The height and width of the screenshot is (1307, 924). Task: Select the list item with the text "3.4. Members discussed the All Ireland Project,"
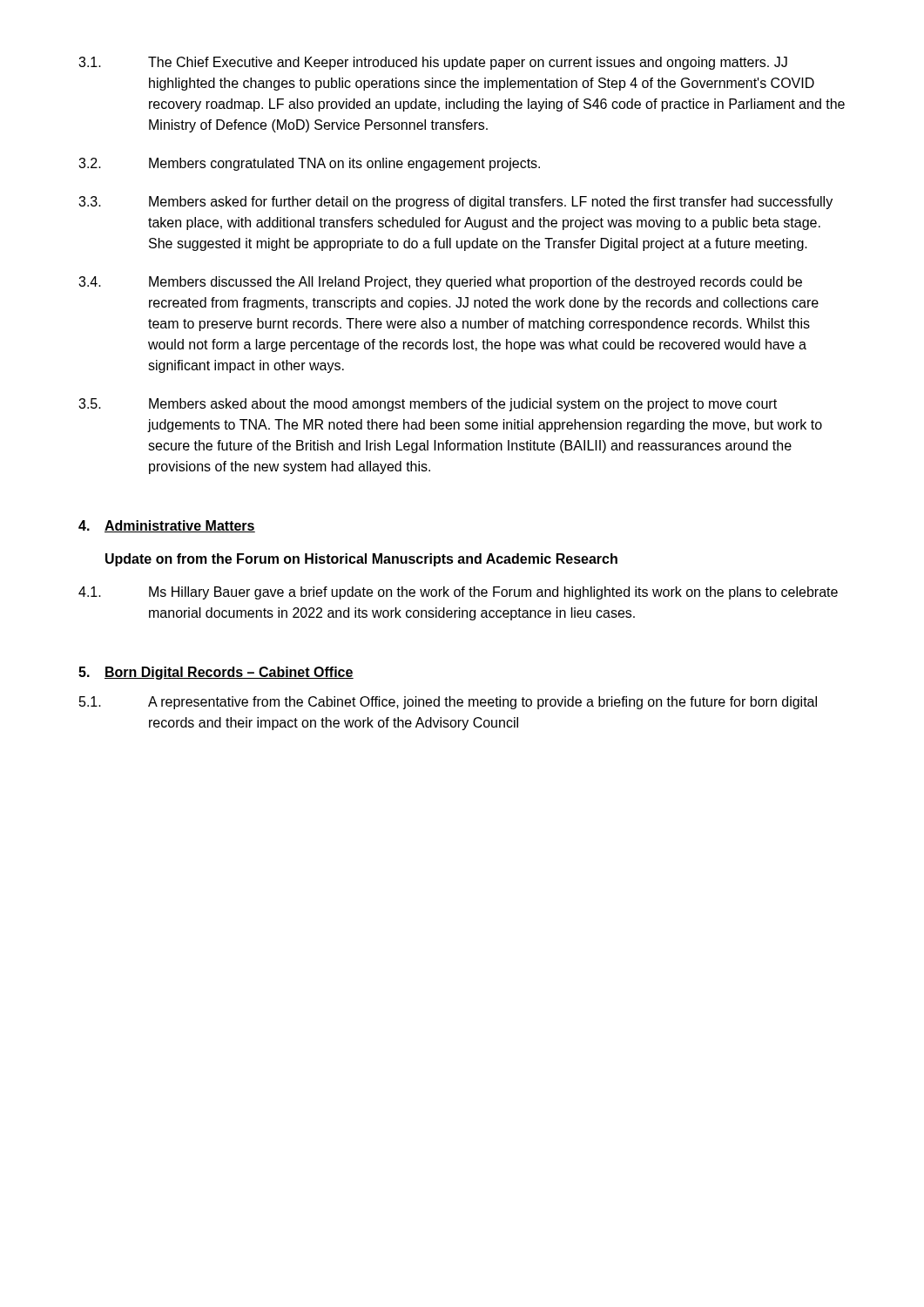pos(462,324)
